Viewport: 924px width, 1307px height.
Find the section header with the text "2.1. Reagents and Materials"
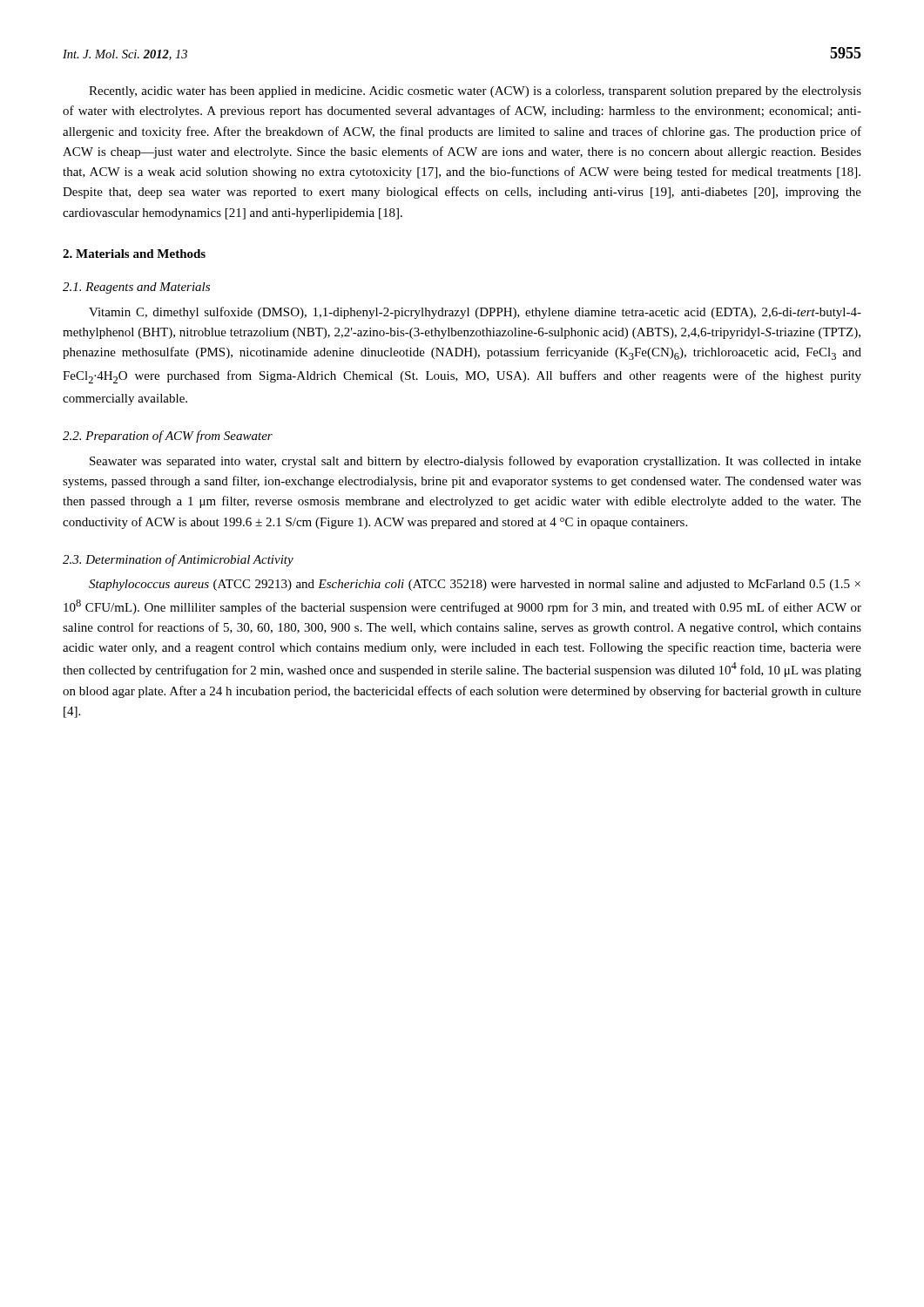click(137, 287)
